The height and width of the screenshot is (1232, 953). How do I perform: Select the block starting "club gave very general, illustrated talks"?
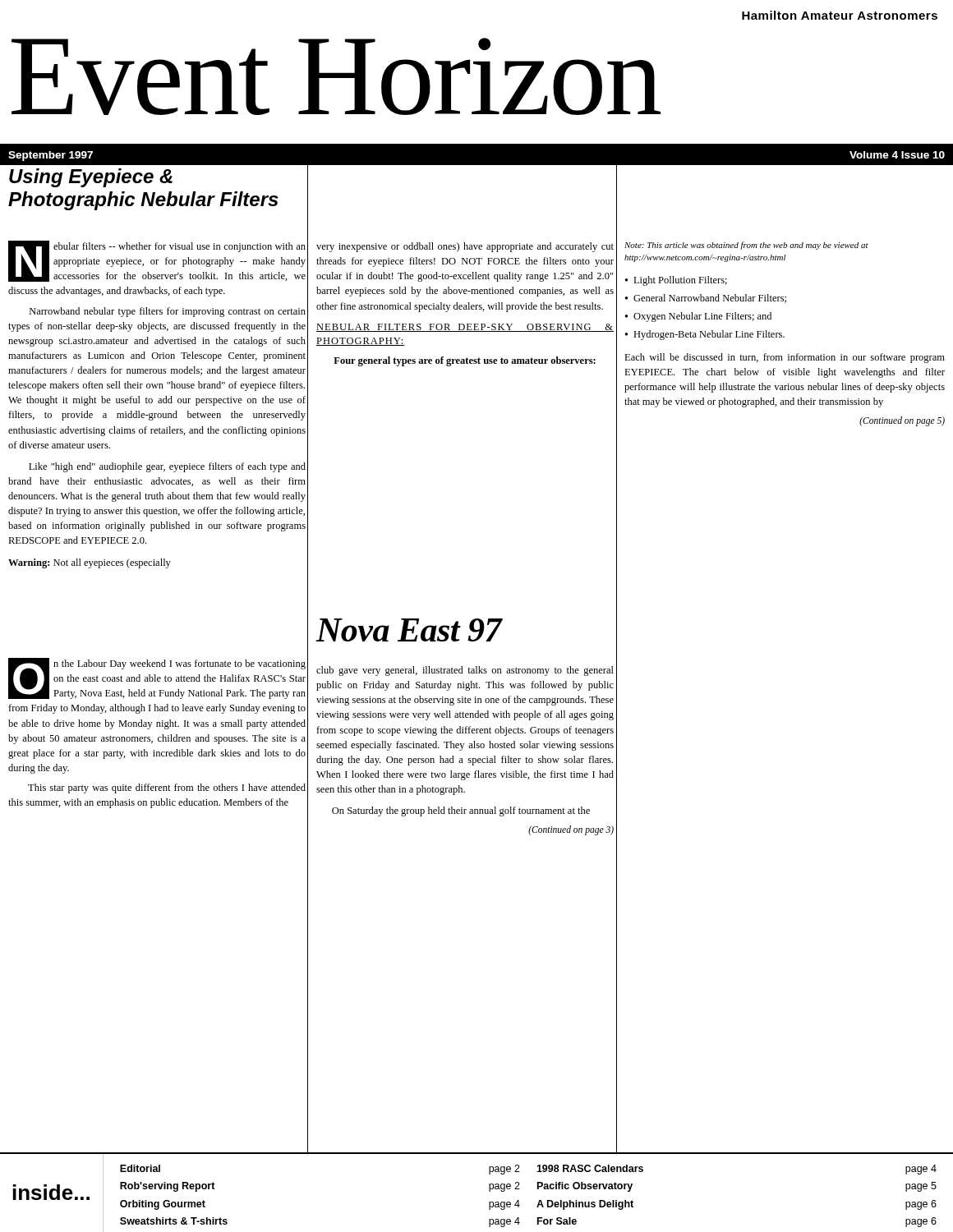click(465, 749)
